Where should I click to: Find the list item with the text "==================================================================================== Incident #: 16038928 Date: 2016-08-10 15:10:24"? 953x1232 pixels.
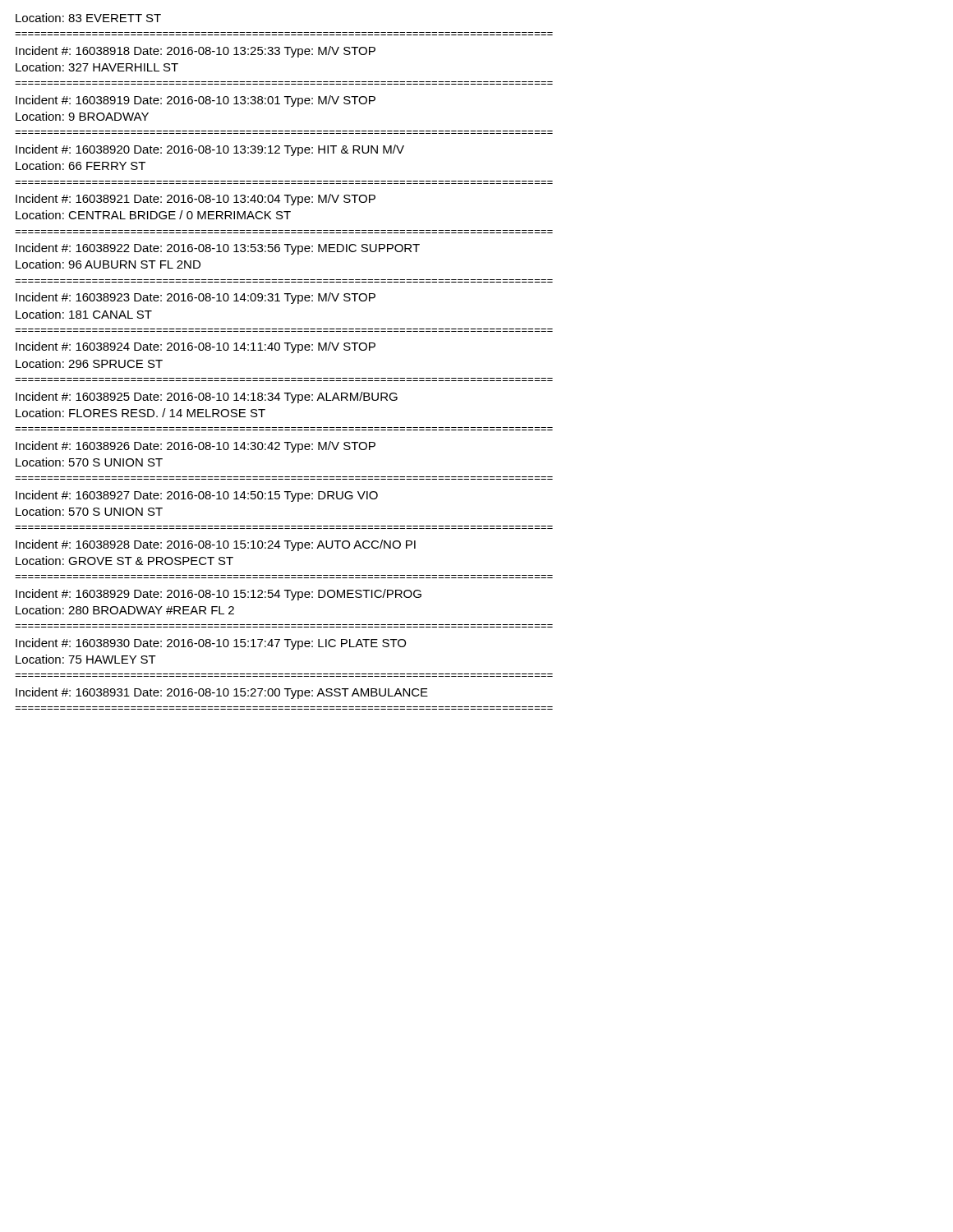[x=216, y=545]
